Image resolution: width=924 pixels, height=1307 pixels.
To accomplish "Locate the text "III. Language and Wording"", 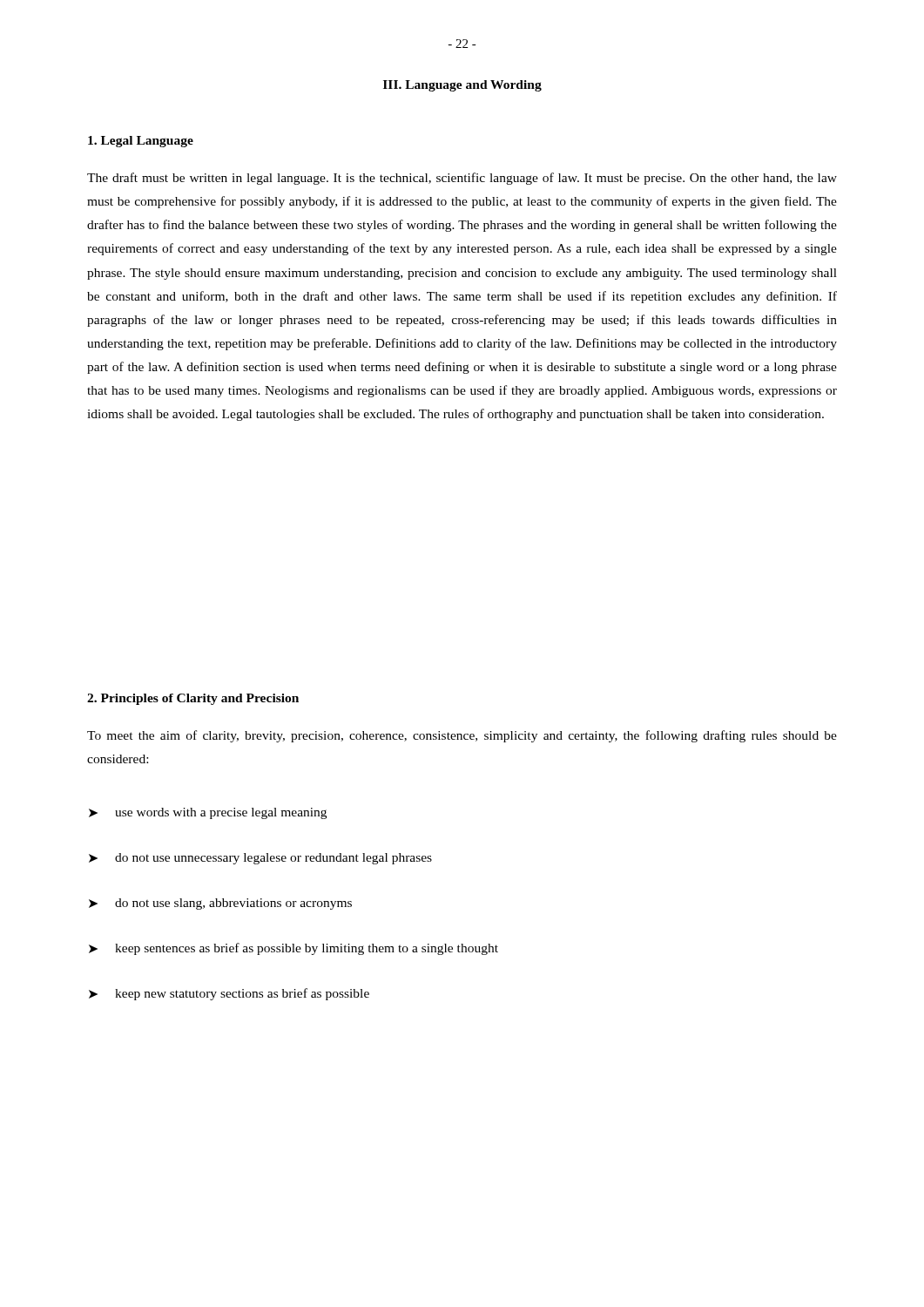I will coord(462,84).
